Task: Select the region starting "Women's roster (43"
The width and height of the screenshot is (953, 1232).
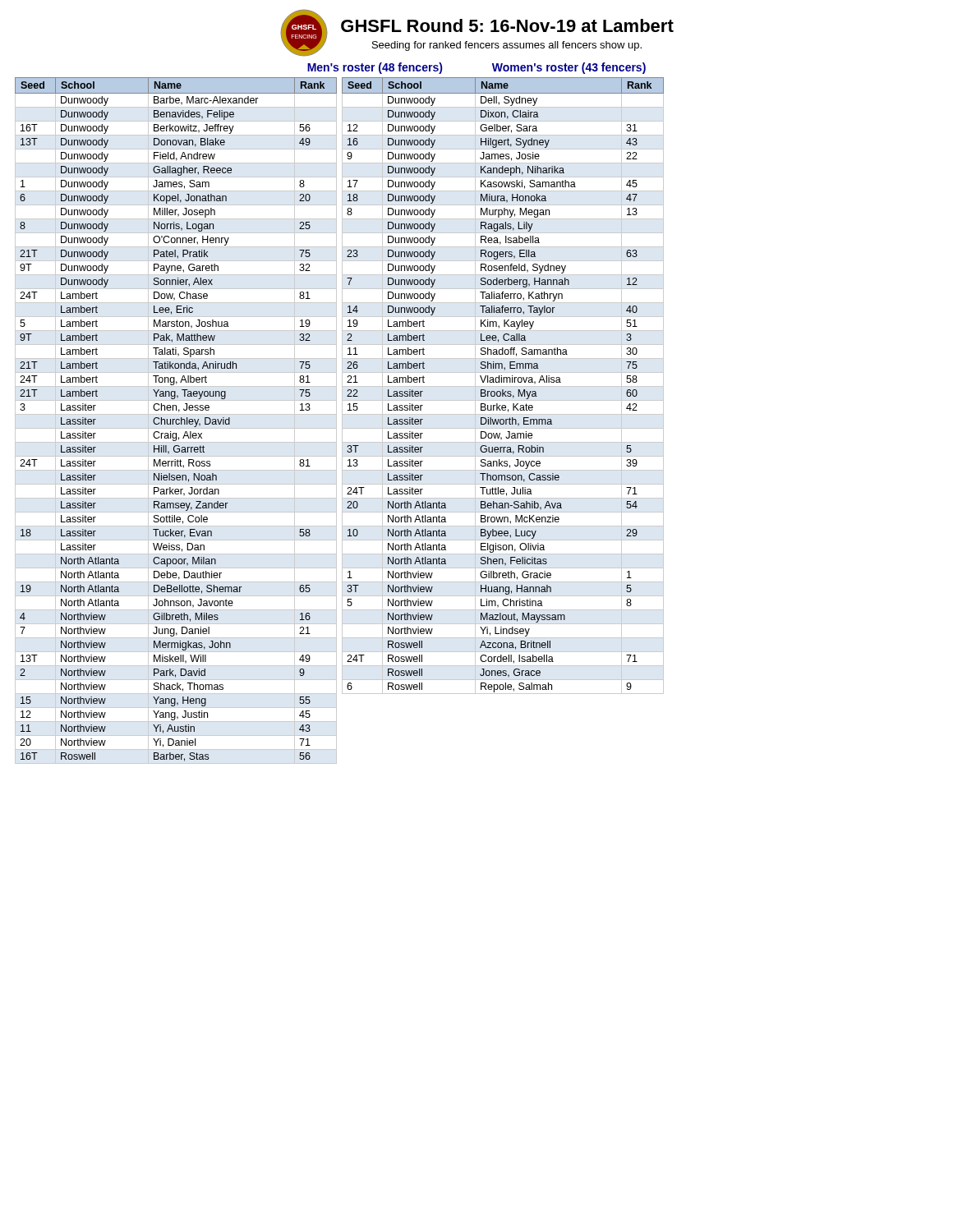Action: point(569,67)
